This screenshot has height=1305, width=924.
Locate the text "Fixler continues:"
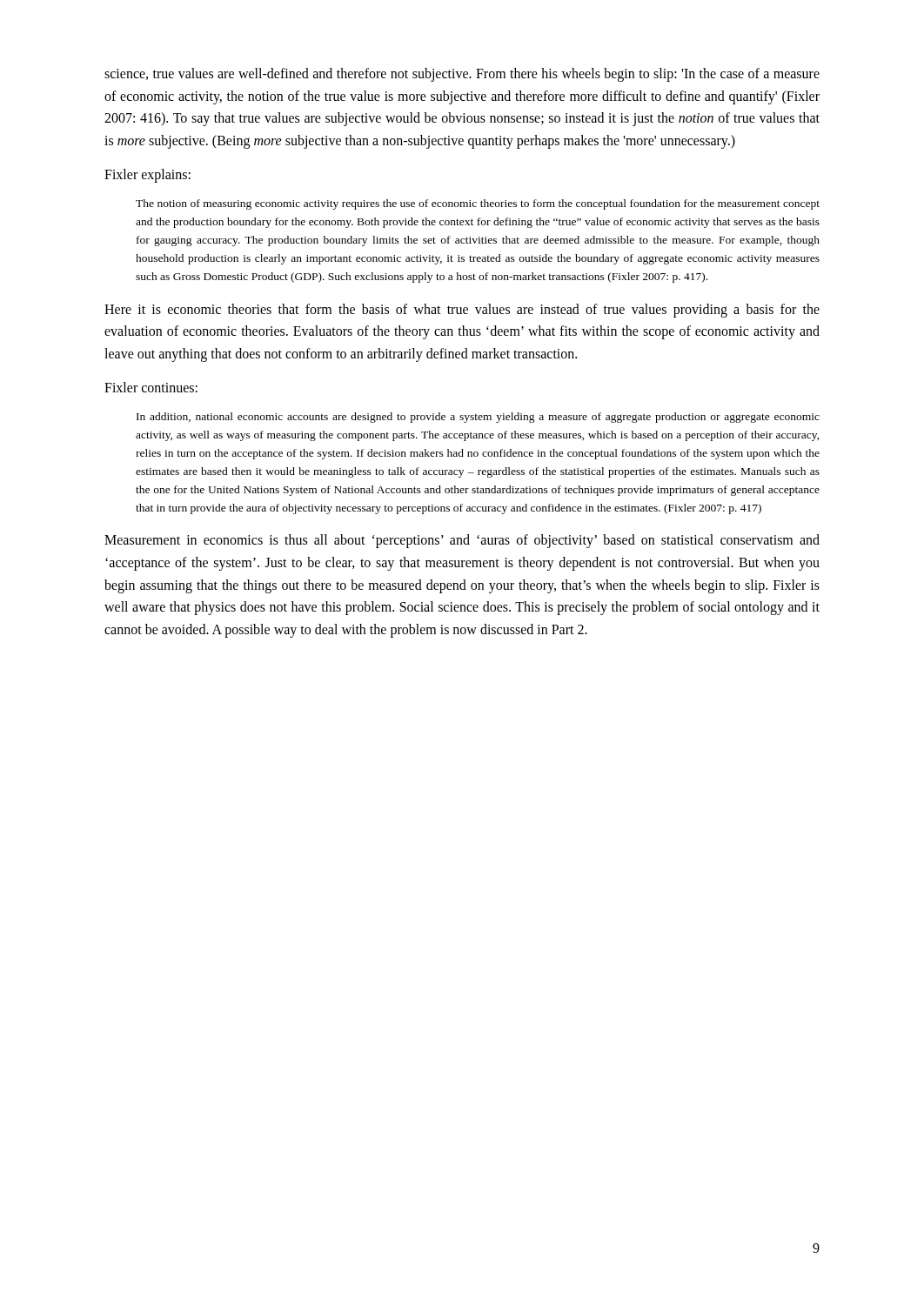[151, 388]
